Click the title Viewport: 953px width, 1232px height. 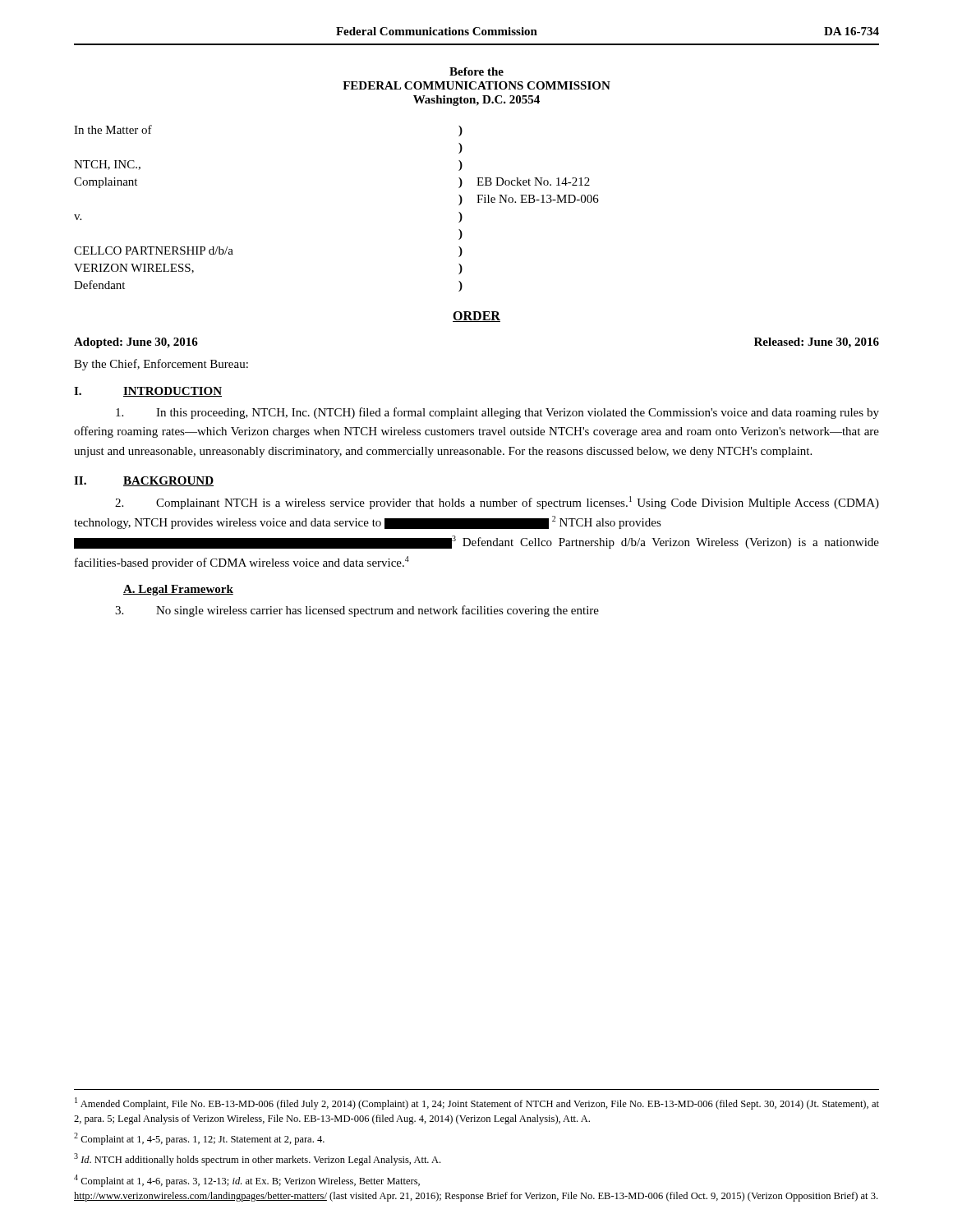click(x=476, y=86)
